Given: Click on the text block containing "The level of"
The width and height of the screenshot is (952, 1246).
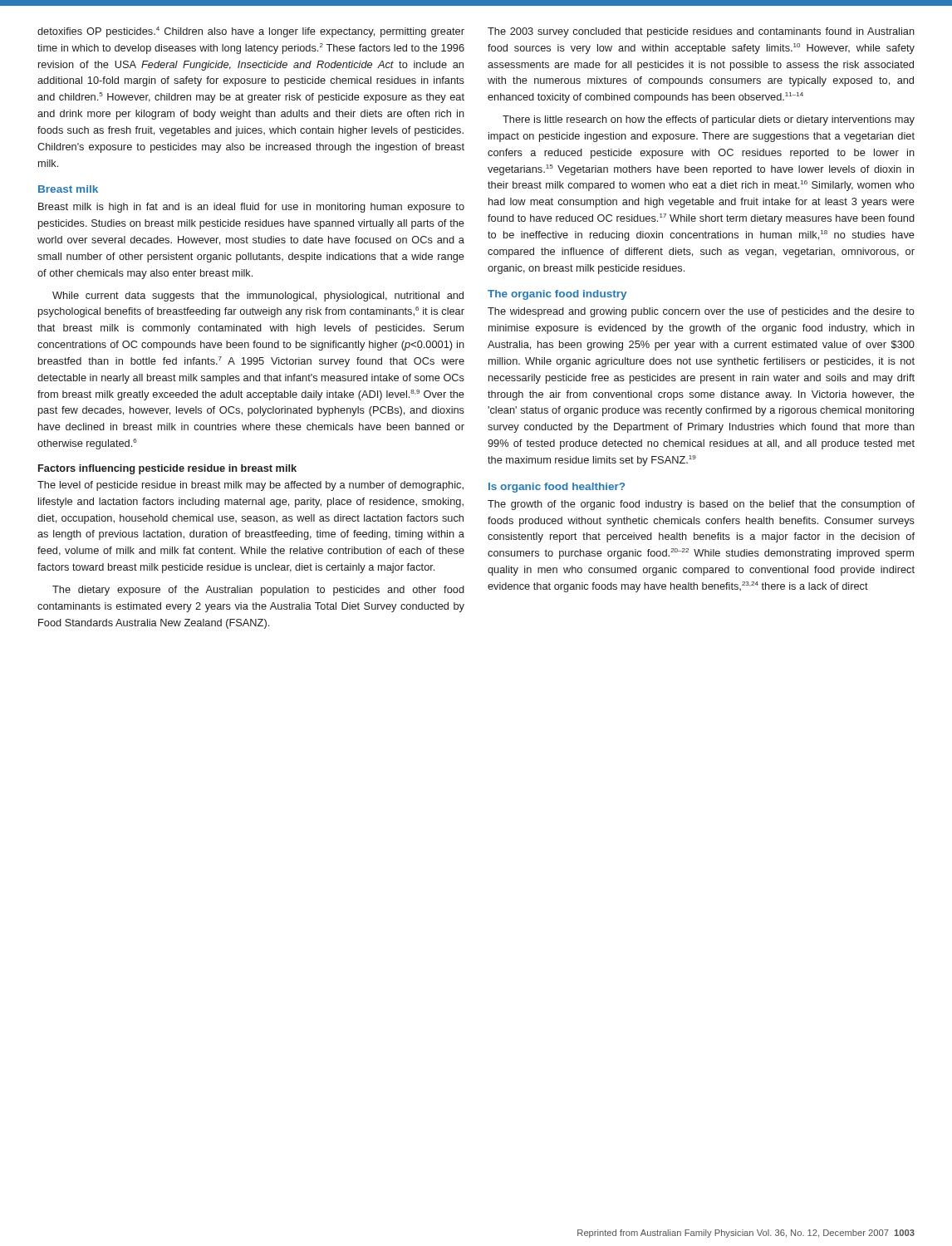Looking at the screenshot, I should (x=251, y=554).
